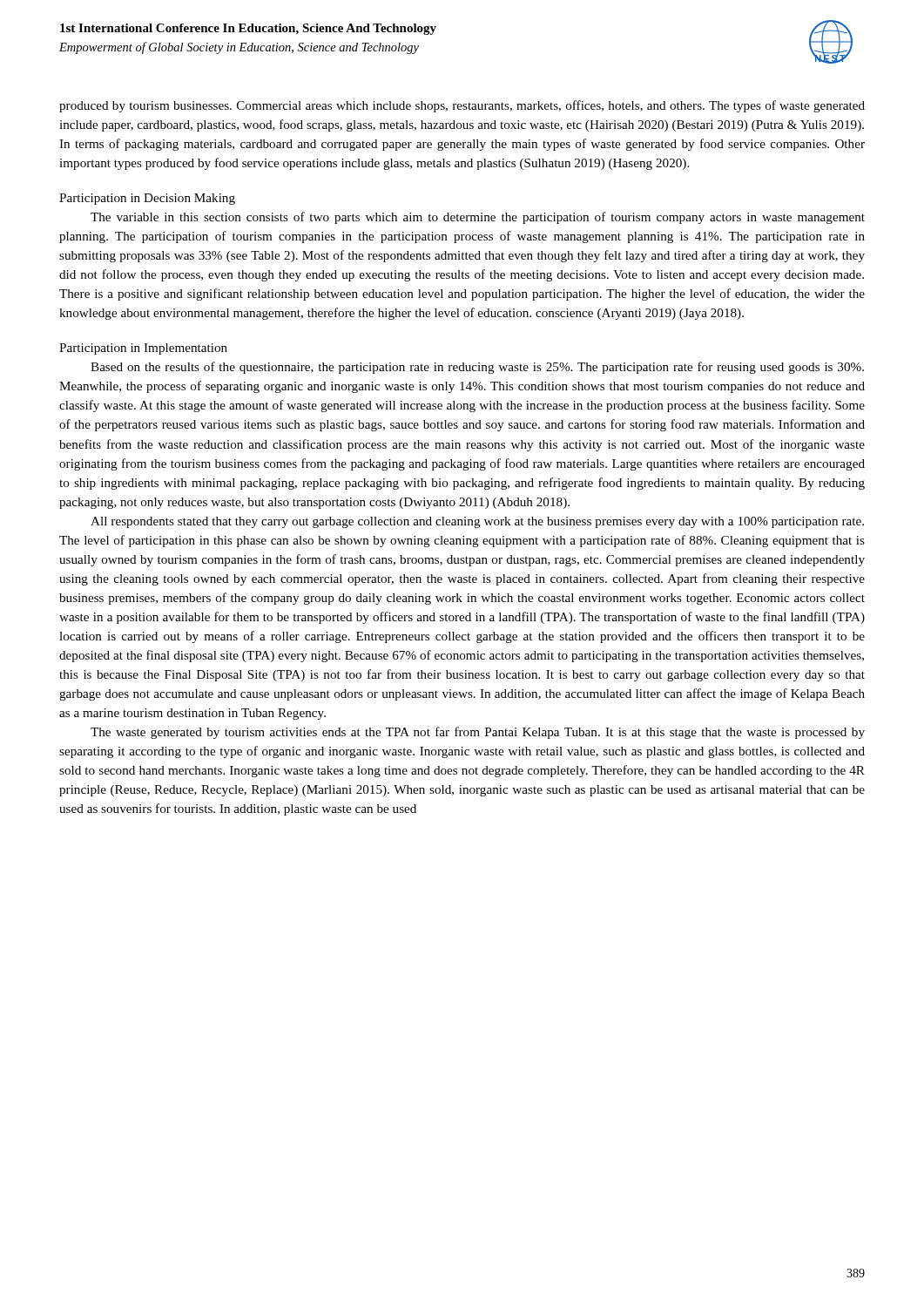Click on the text block with the text "The variable in this section consists of two"
The height and width of the screenshot is (1307, 924).
coord(462,265)
